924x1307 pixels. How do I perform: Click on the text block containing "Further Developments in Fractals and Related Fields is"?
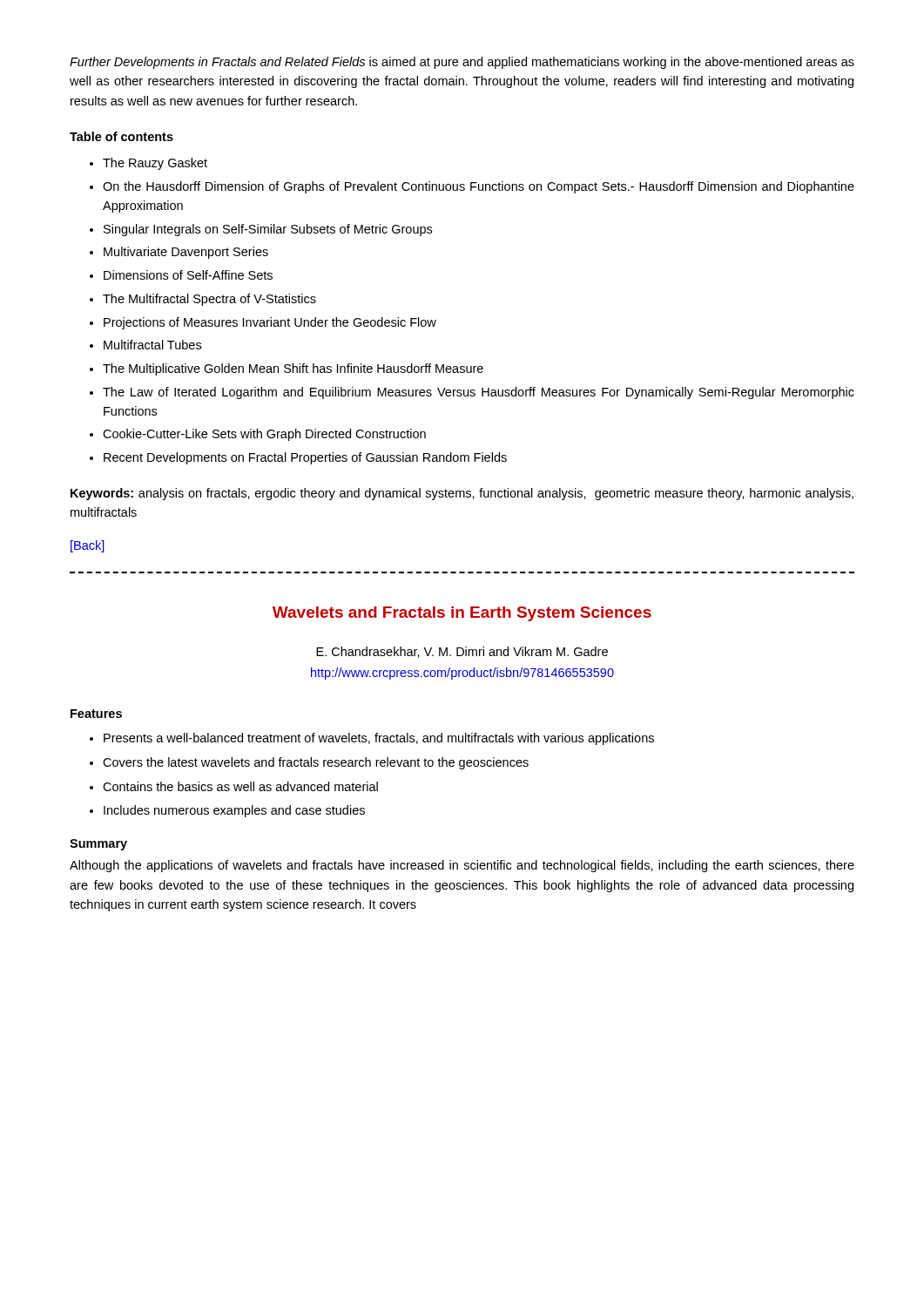point(462,81)
